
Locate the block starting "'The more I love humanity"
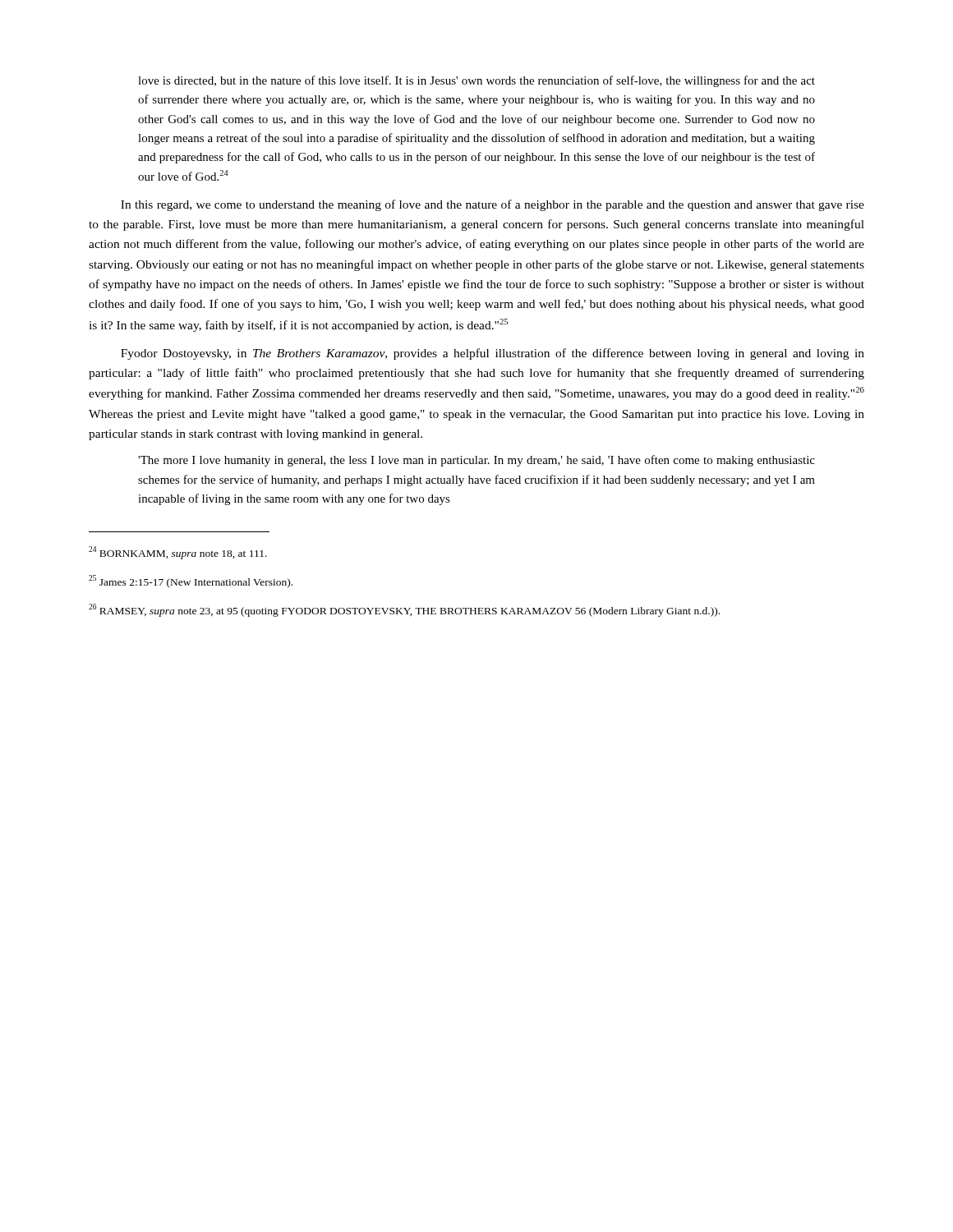click(476, 480)
